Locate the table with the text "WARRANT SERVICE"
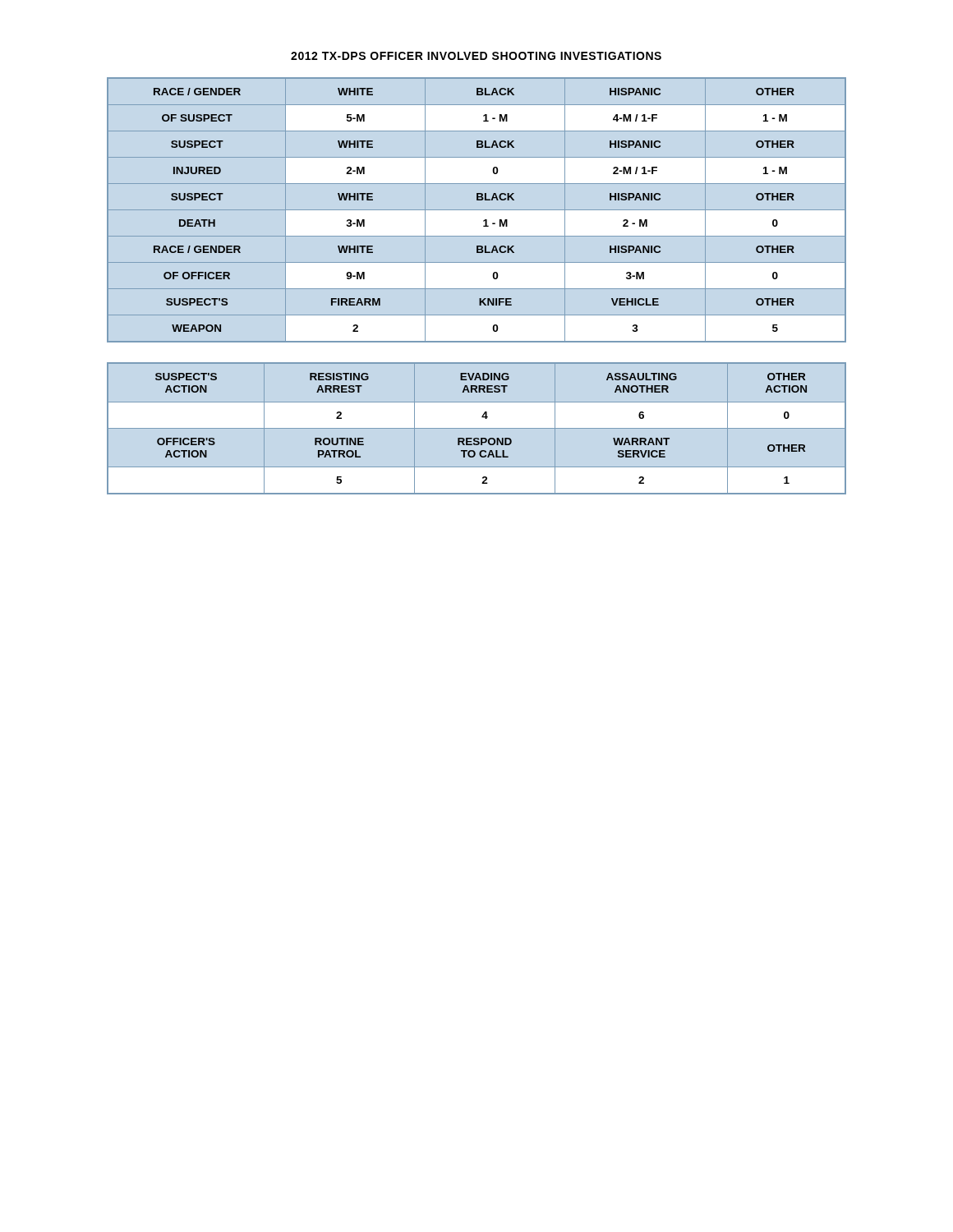Screen dimensions: 1232x953 (x=476, y=428)
